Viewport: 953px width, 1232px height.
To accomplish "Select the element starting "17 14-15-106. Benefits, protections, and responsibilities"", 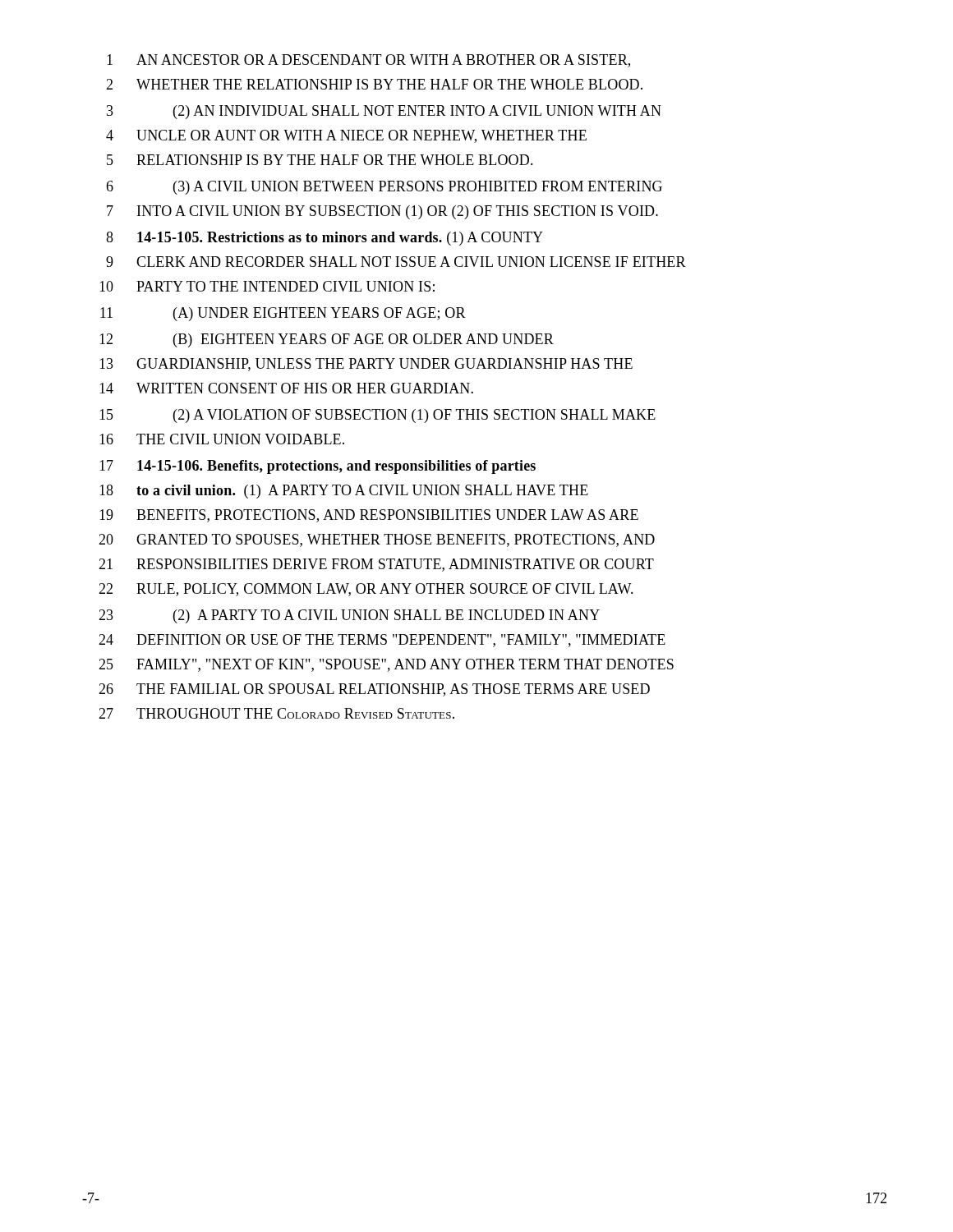I will (309, 466).
